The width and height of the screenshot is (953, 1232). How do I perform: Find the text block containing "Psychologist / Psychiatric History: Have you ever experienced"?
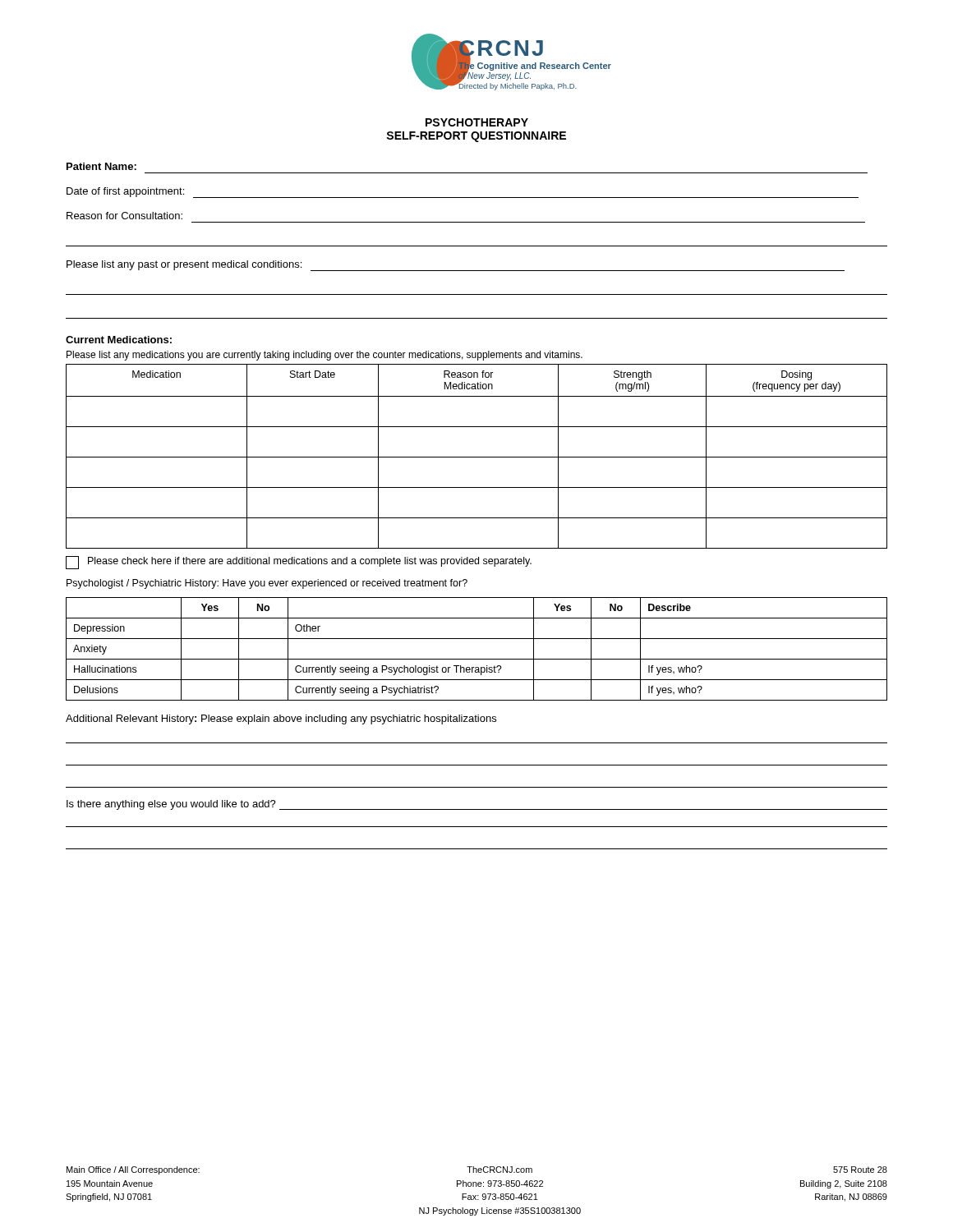tap(267, 583)
